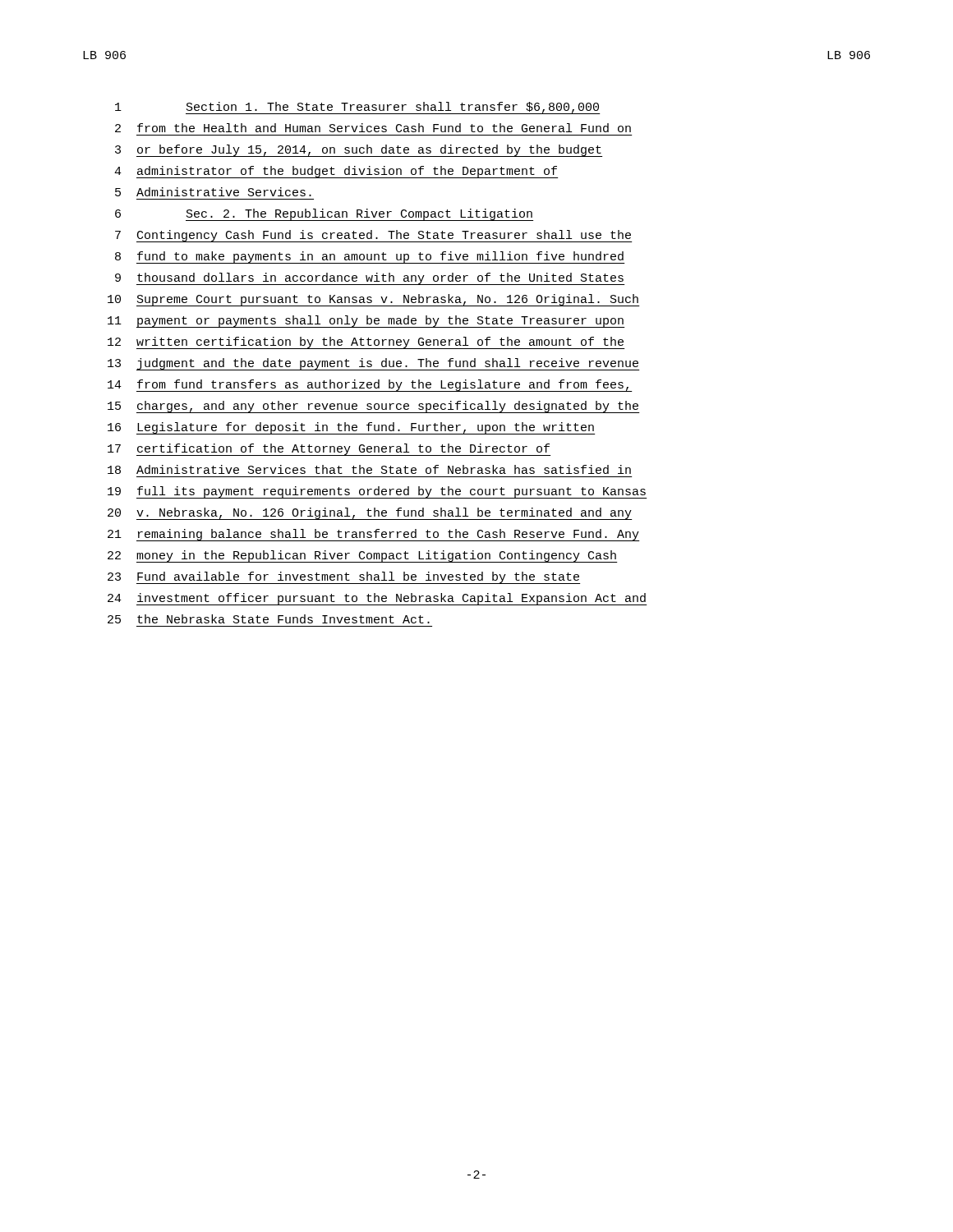Locate the block starting "9 thousand dollars in"
This screenshot has height=1232, width=953.
click(476, 279)
